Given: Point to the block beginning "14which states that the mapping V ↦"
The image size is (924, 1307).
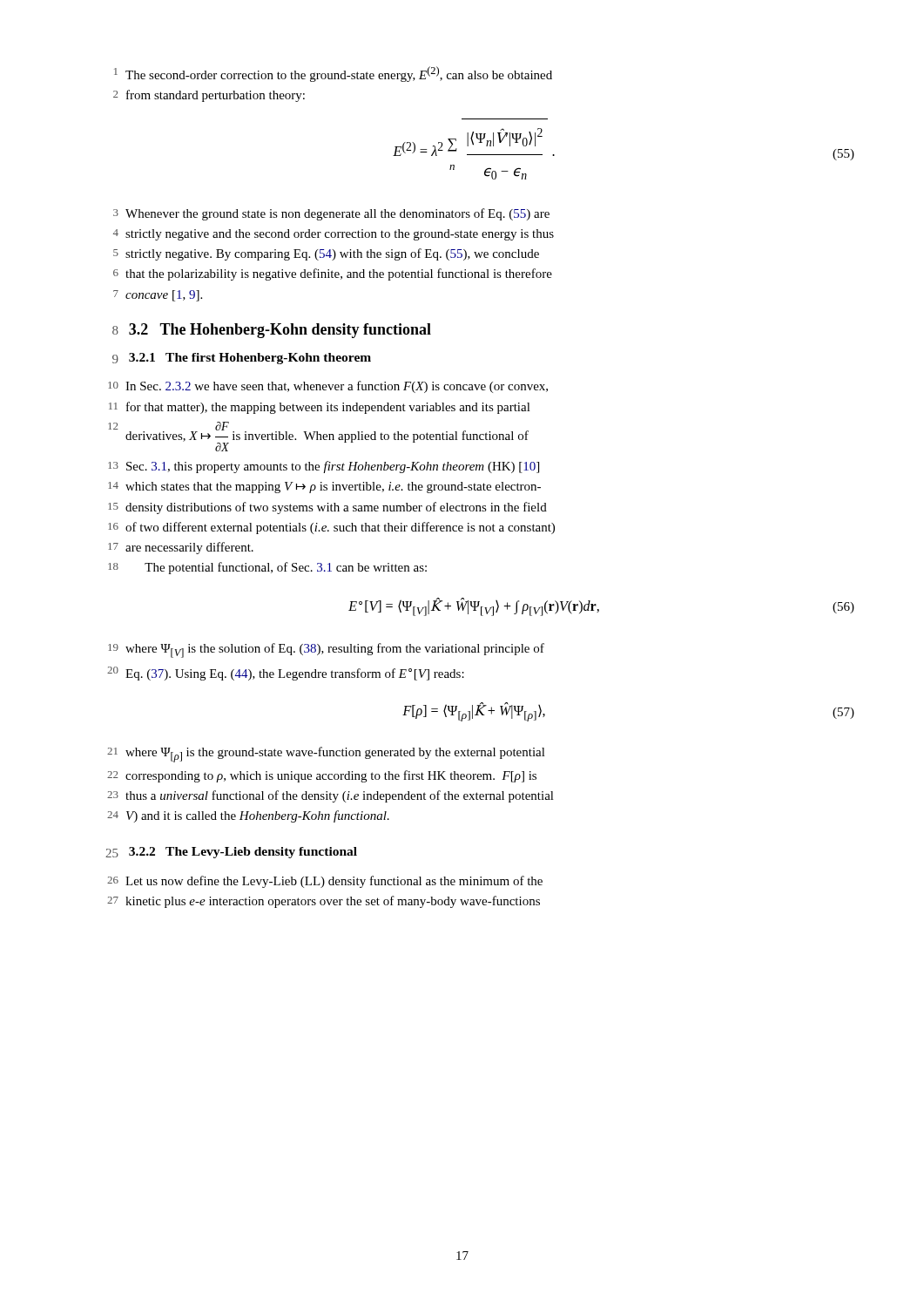Looking at the screenshot, I should (318, 486).
